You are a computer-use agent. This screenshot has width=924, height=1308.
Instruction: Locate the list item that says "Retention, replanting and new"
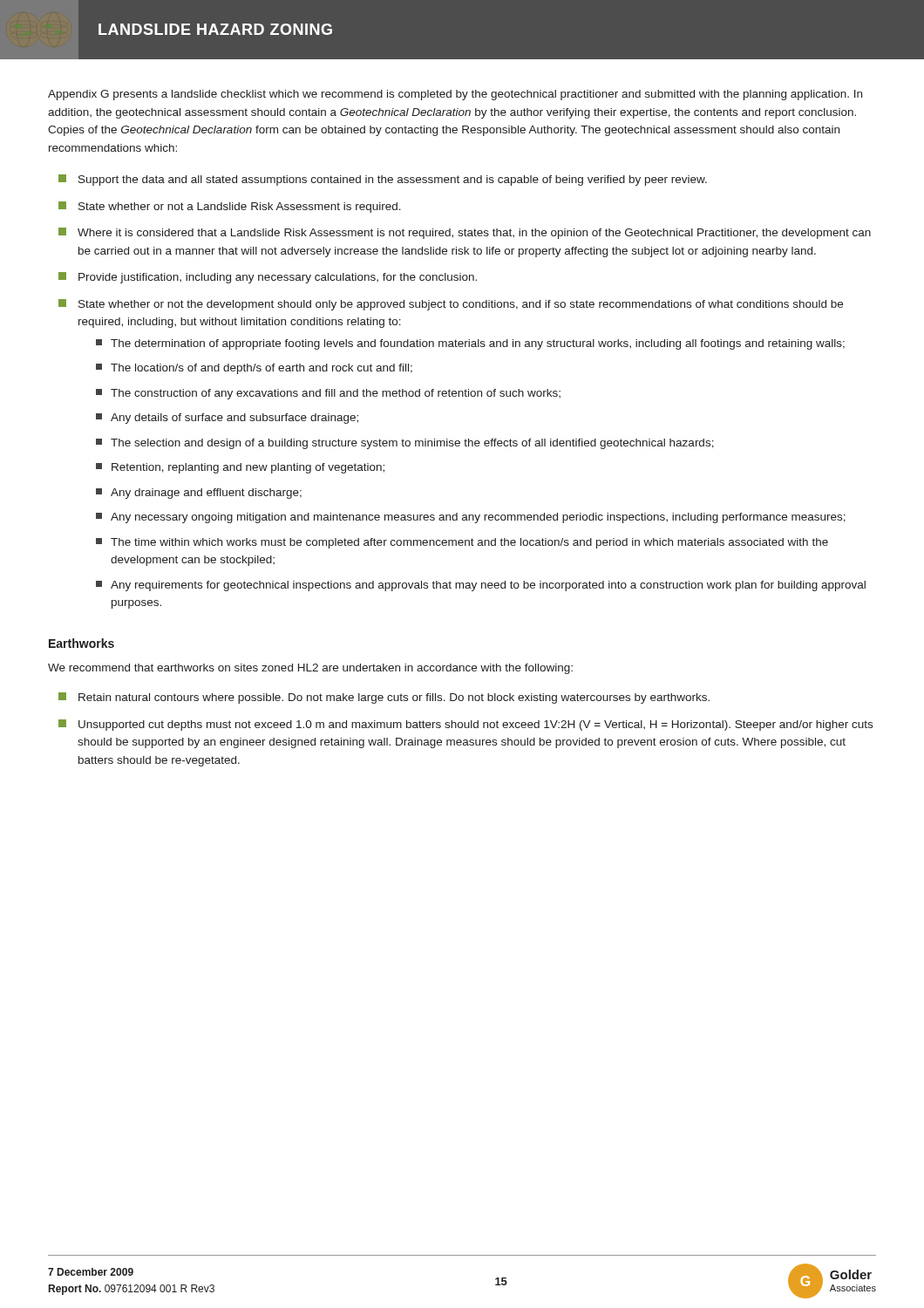[241, 468]
